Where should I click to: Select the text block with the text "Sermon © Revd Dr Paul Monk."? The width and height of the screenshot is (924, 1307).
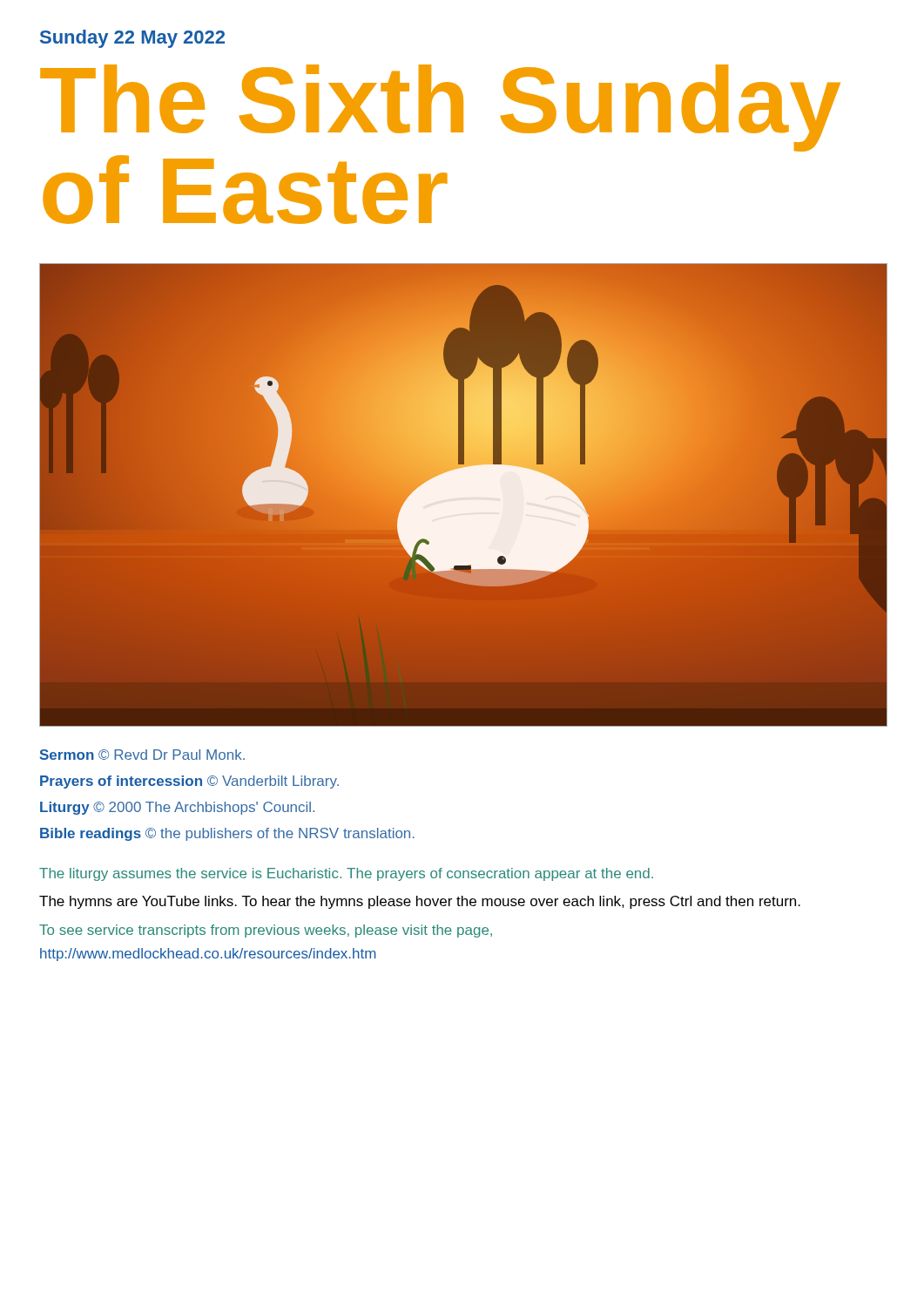click(142, 755)
